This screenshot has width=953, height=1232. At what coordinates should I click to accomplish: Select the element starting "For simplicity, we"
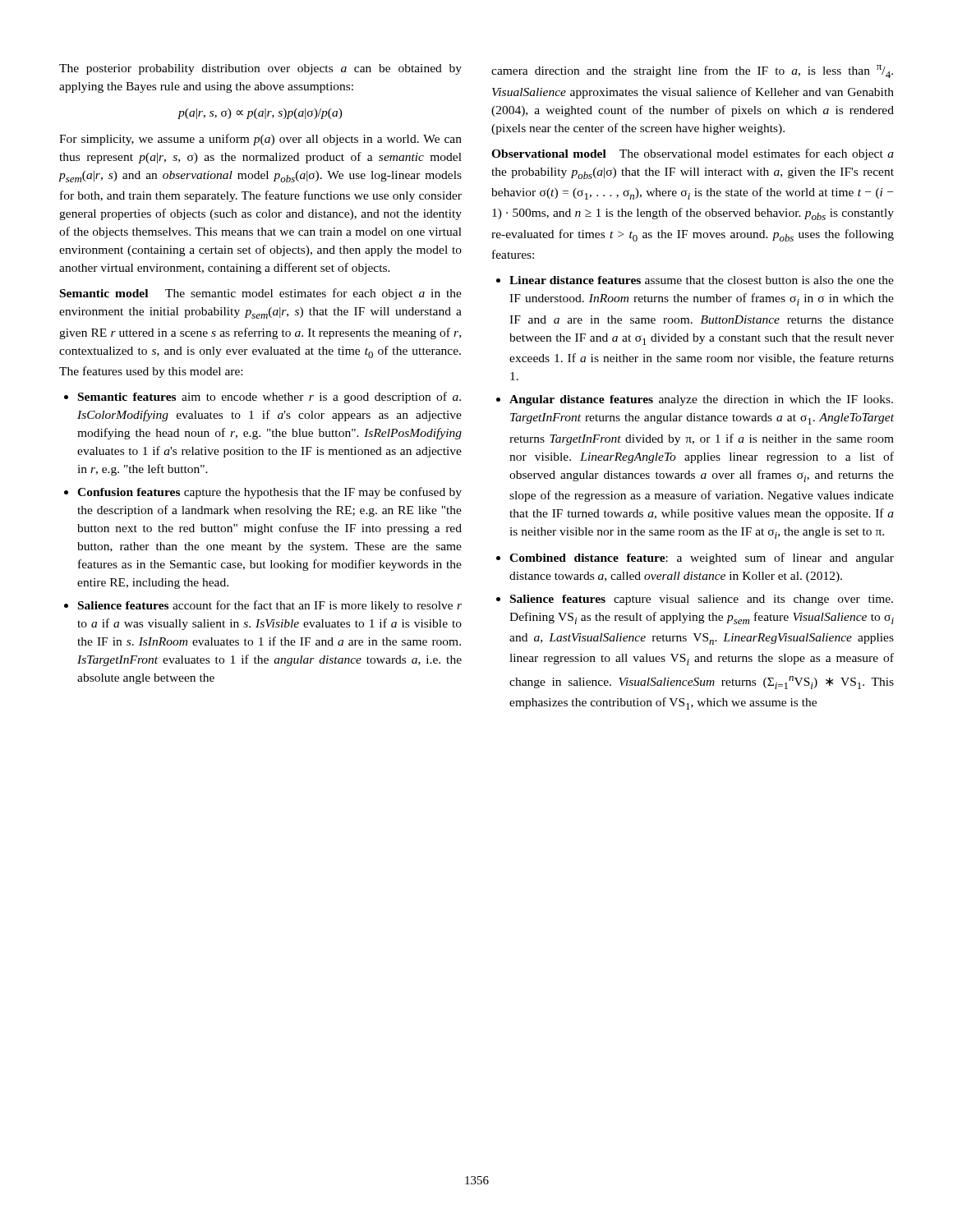click(x=260, y=203)
